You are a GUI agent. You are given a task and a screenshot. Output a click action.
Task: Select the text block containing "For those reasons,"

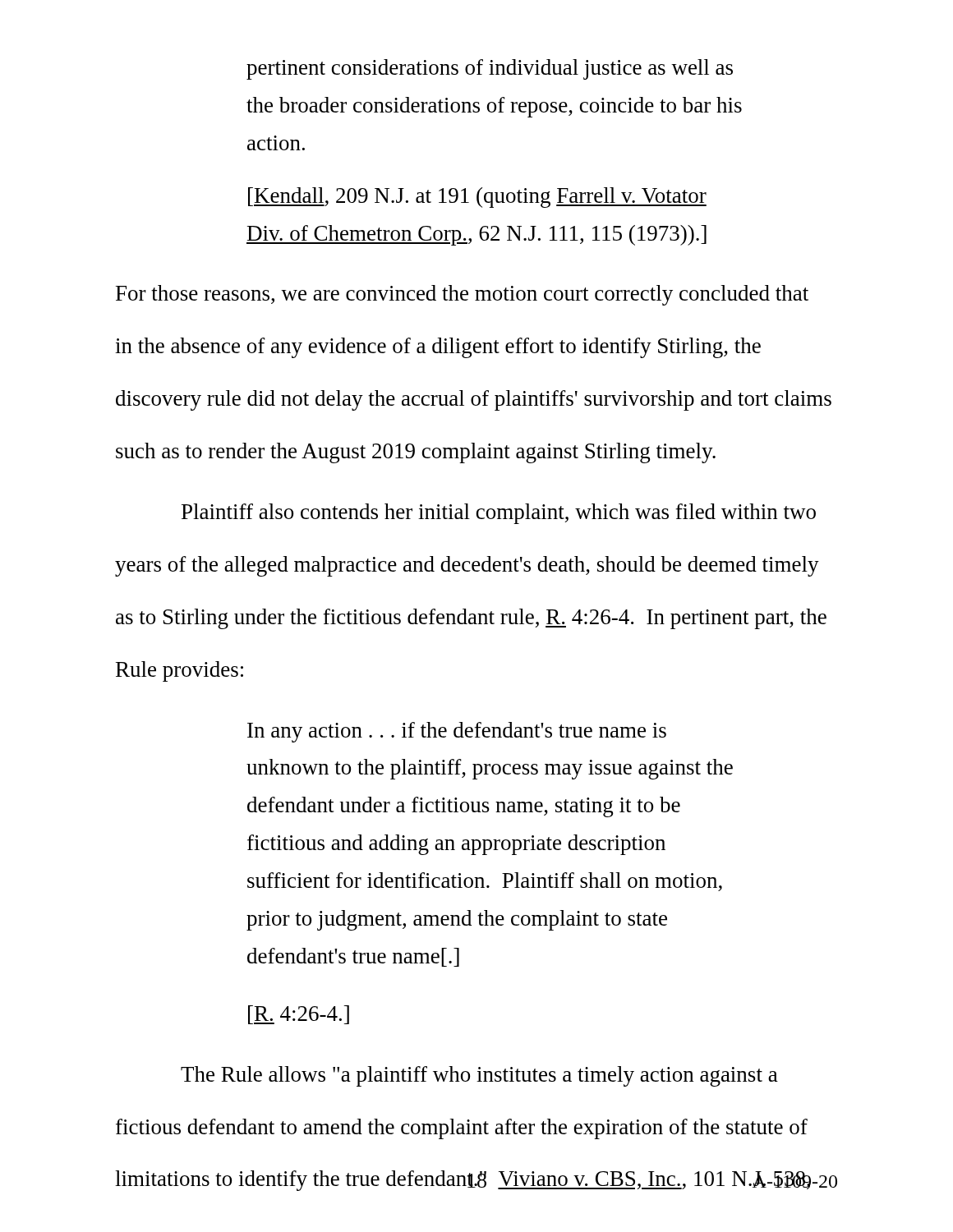(462, 294)
